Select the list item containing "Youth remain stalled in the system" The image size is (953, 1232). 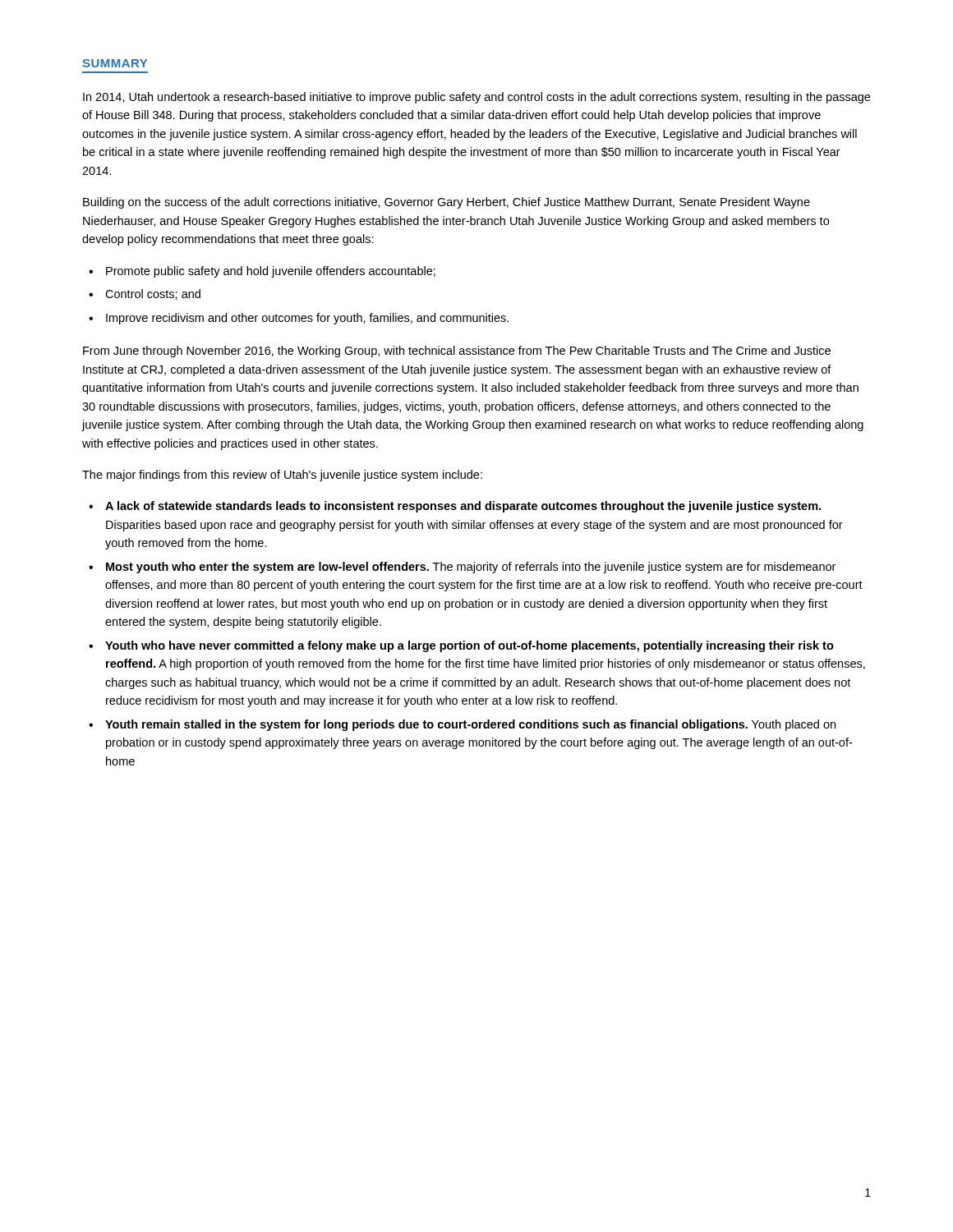(x=479, y=743)
